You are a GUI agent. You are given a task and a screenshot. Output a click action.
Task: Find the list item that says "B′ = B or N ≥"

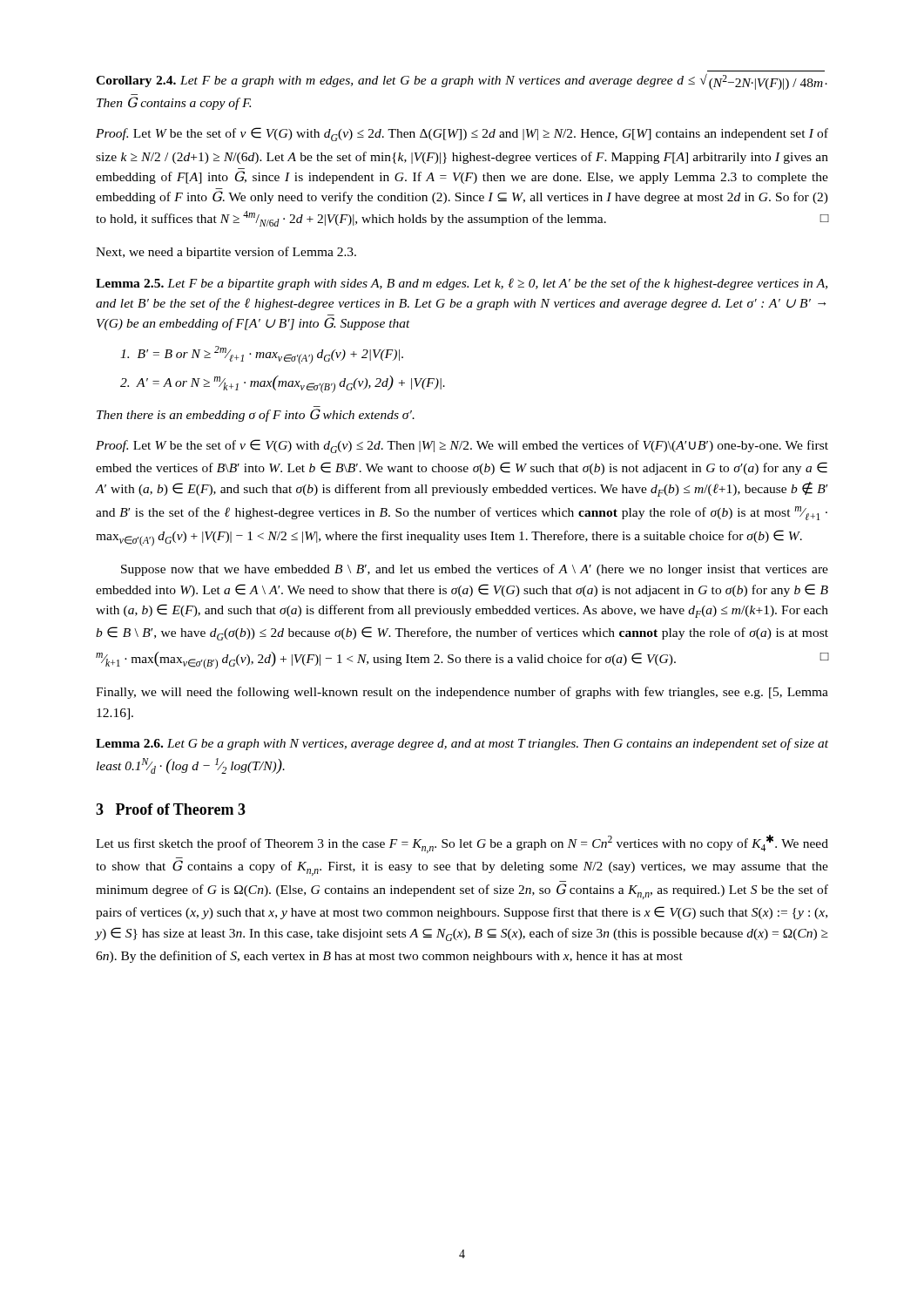pos(262,354)
